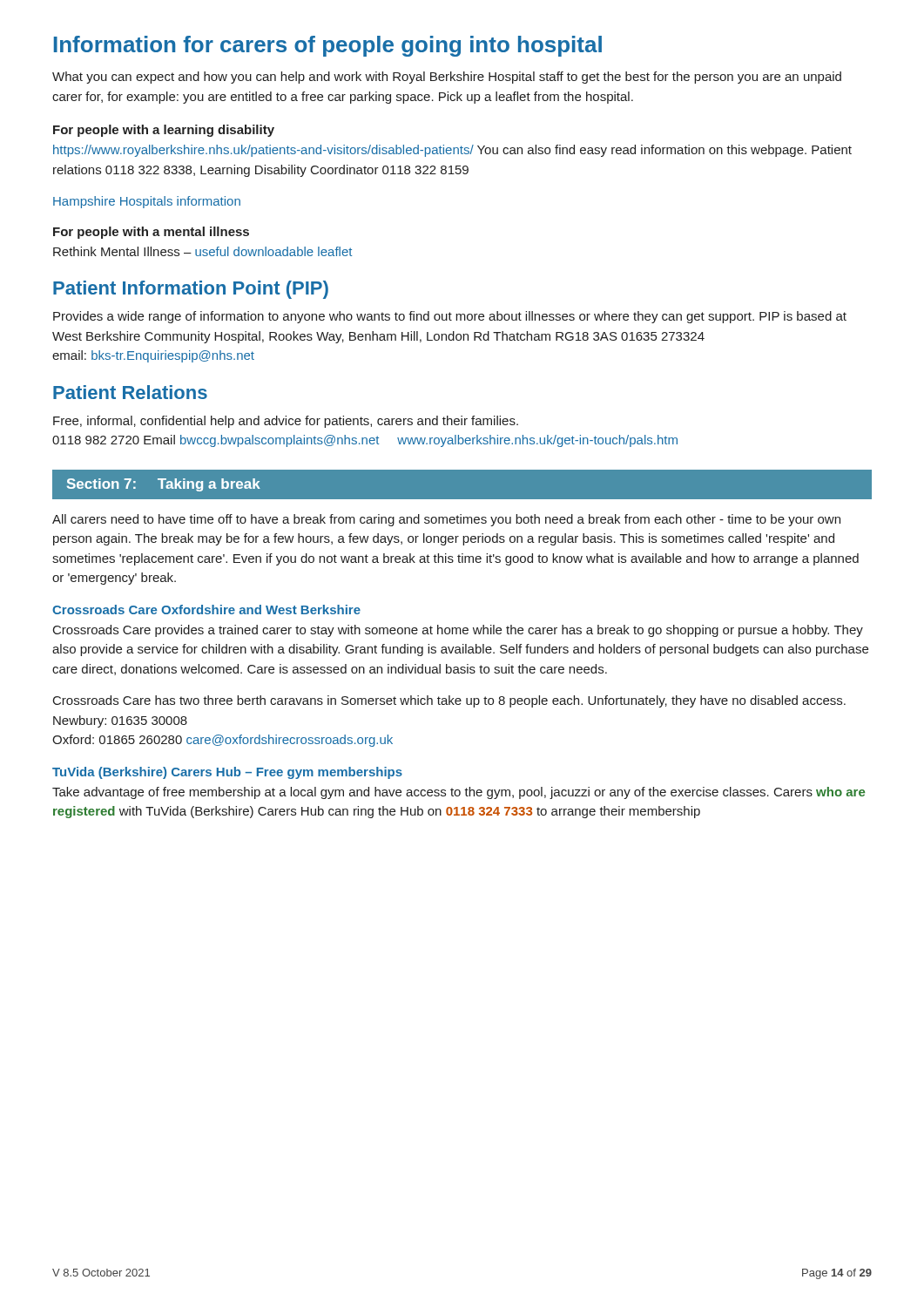The width and height of the screenshot is (924, 1307).
Task: Locate the block of text that opens with "What you can expect"
Action: point(462,87)
